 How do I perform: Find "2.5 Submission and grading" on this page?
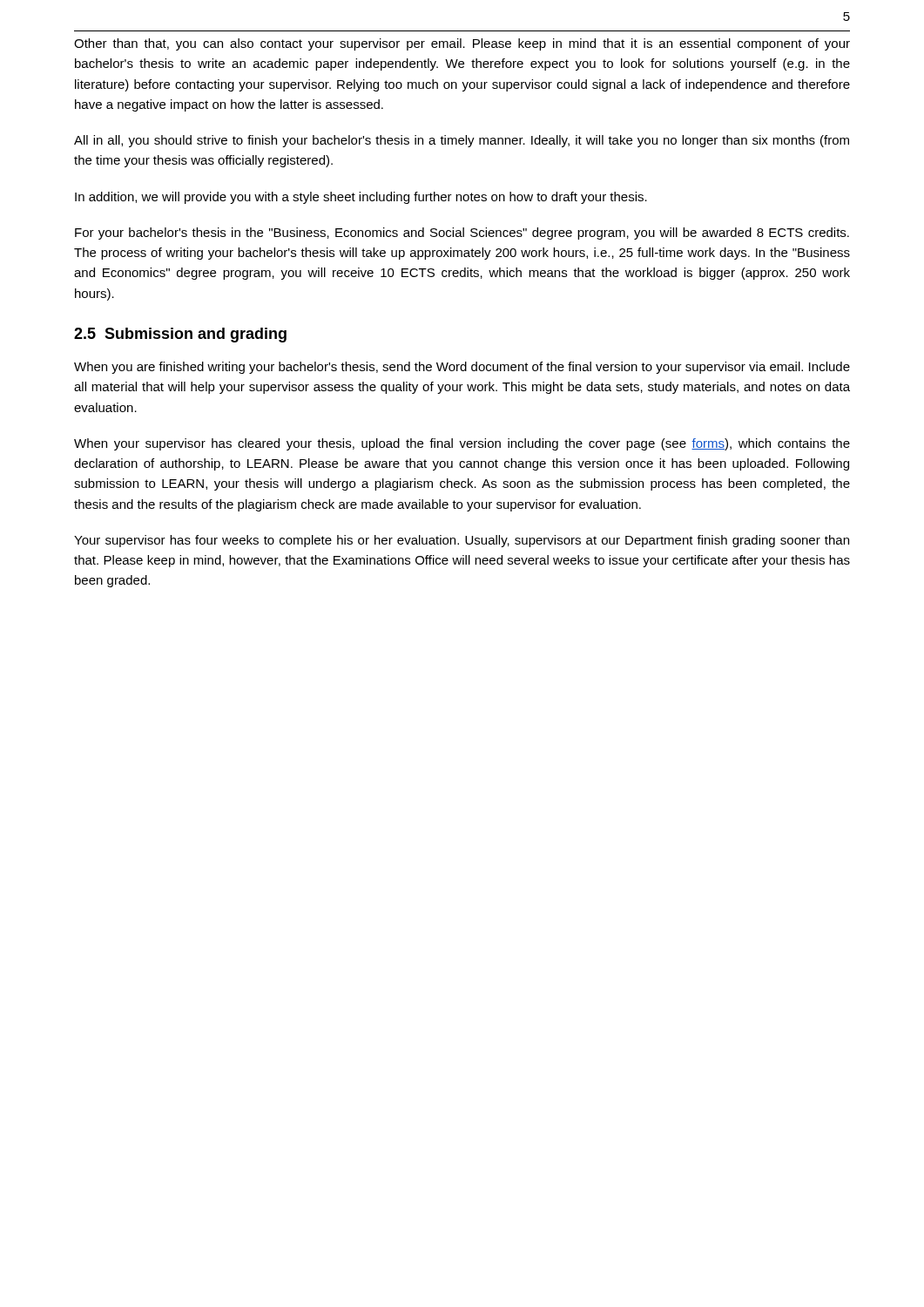pos(181,333)
